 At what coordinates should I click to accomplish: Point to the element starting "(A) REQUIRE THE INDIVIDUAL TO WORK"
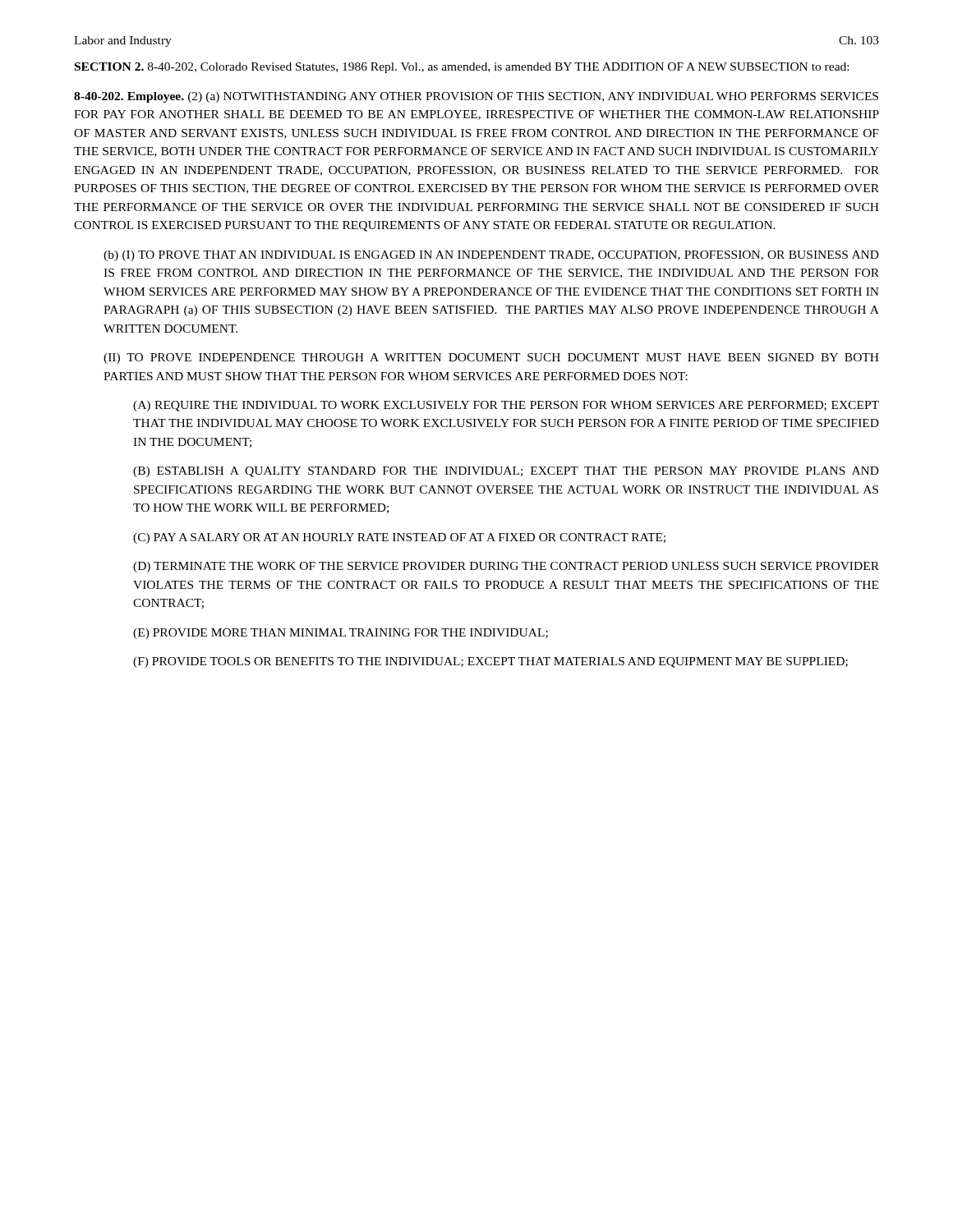click(506, 423)
